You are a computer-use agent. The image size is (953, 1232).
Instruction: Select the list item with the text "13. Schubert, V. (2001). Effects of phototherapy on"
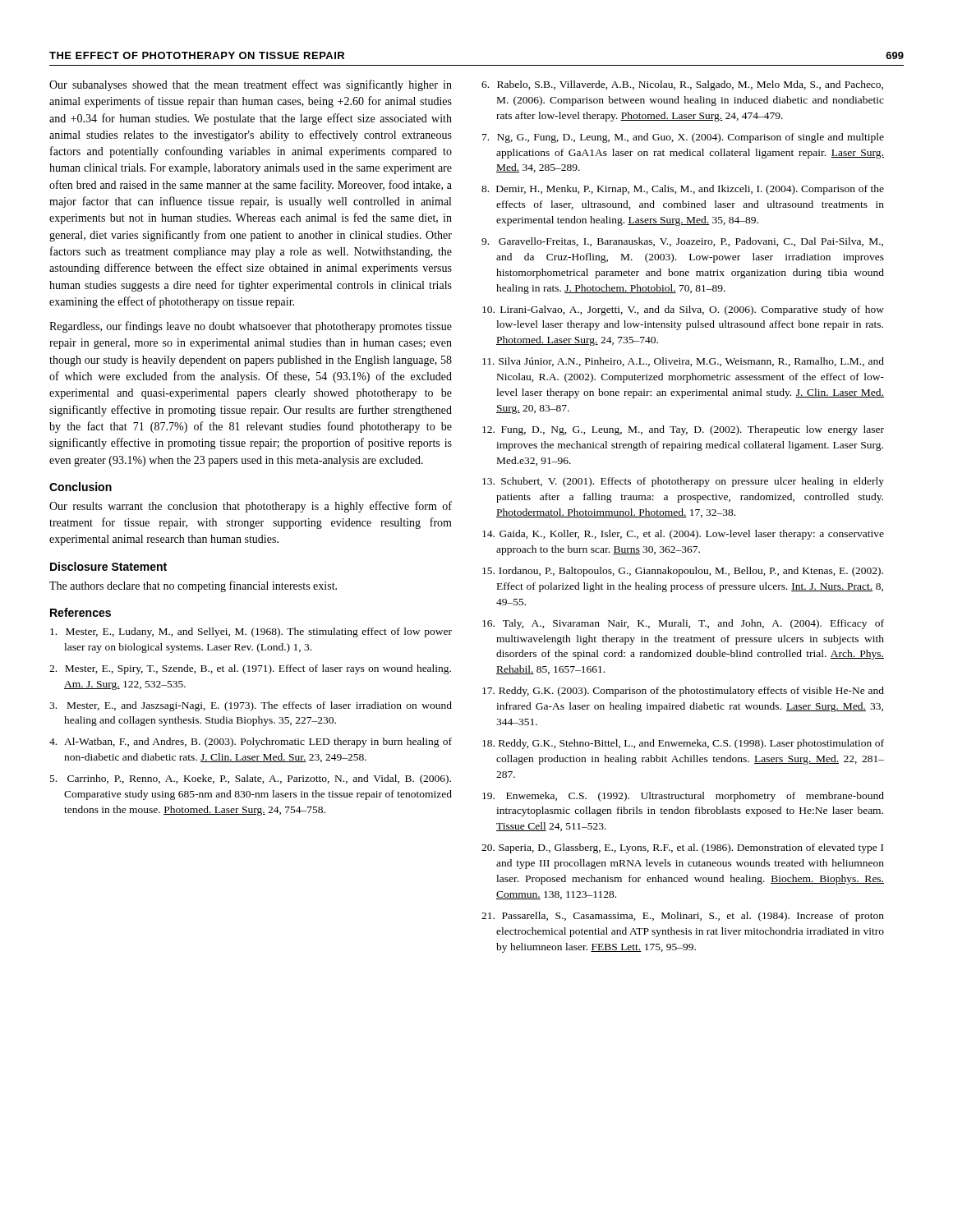pyautogui.click(x=683, y=497)
